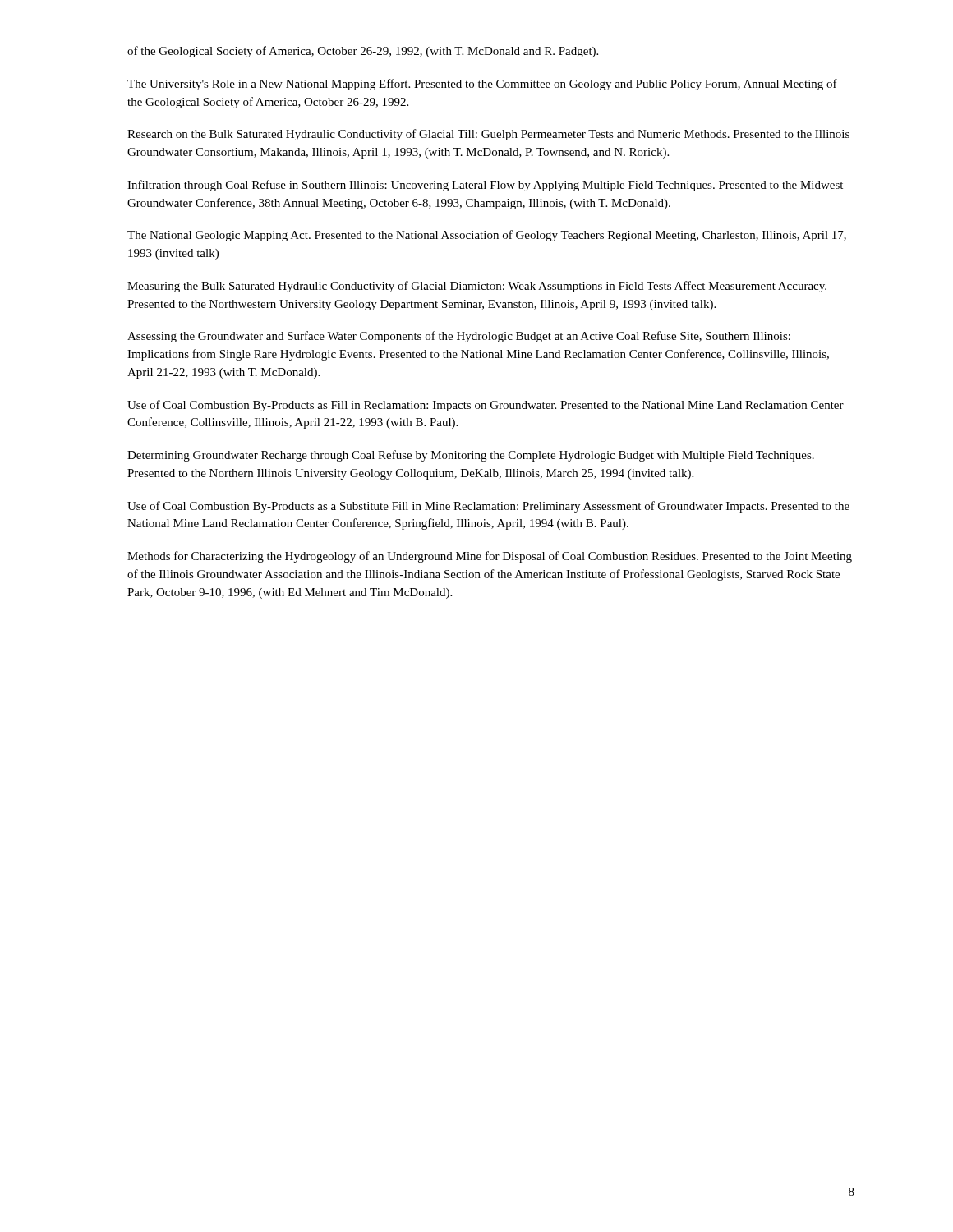Find the element starting "Research on the"
The height and width of the screenshot is (1232, 953).
pyautogui.click(x=489, y=143)
